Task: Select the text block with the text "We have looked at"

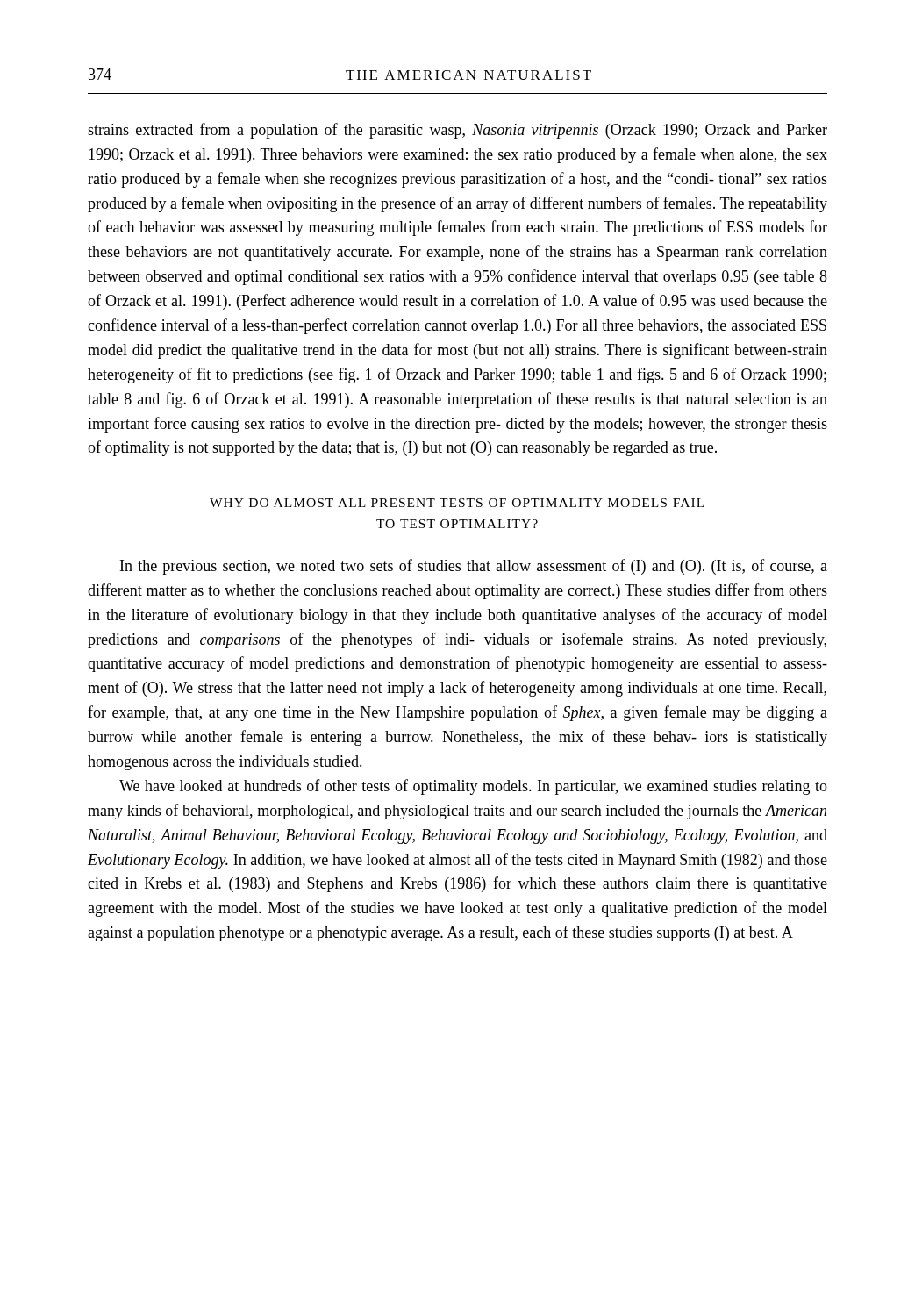Action: (x=458, y=859)
